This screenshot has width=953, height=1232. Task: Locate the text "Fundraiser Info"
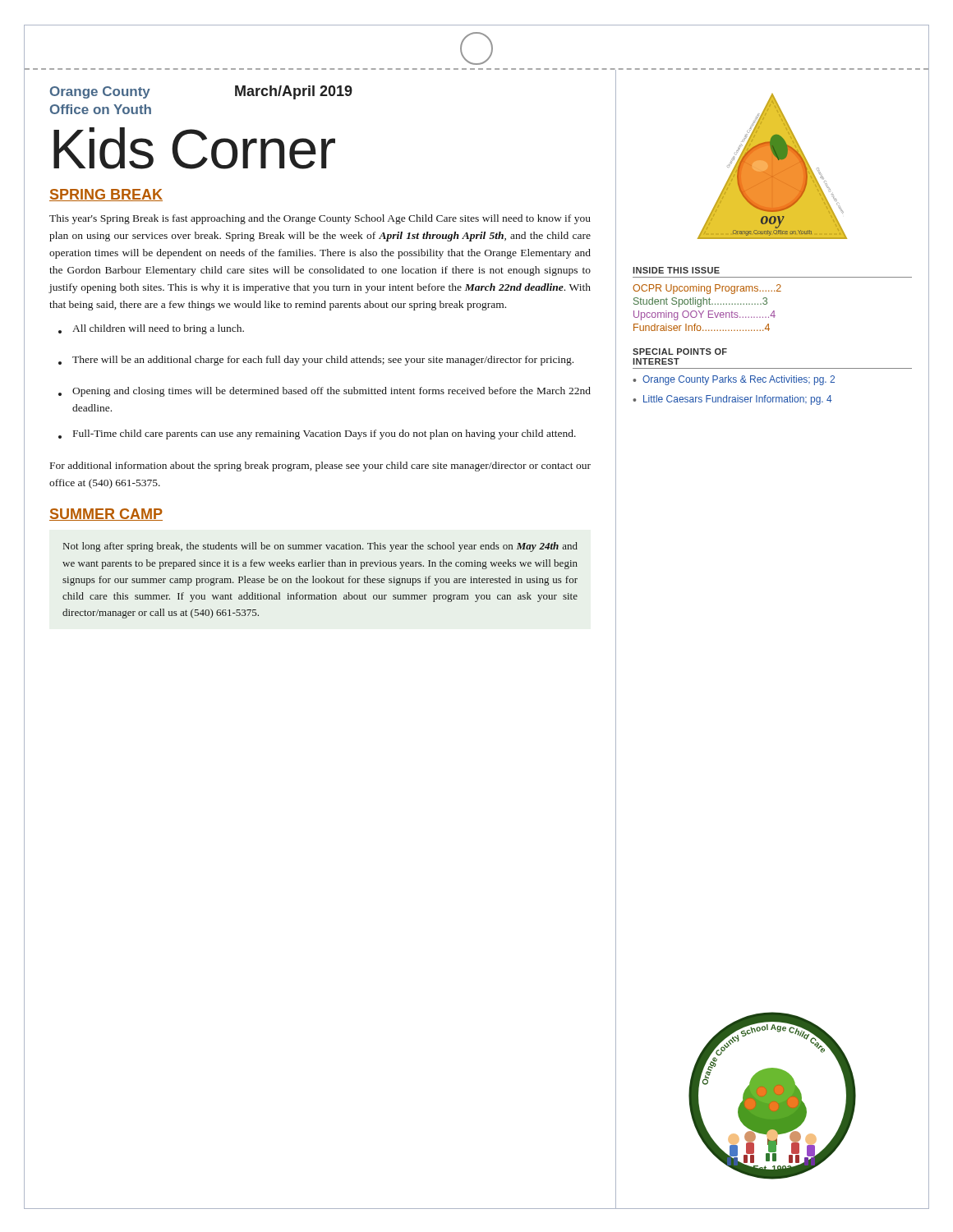point(701,328)
